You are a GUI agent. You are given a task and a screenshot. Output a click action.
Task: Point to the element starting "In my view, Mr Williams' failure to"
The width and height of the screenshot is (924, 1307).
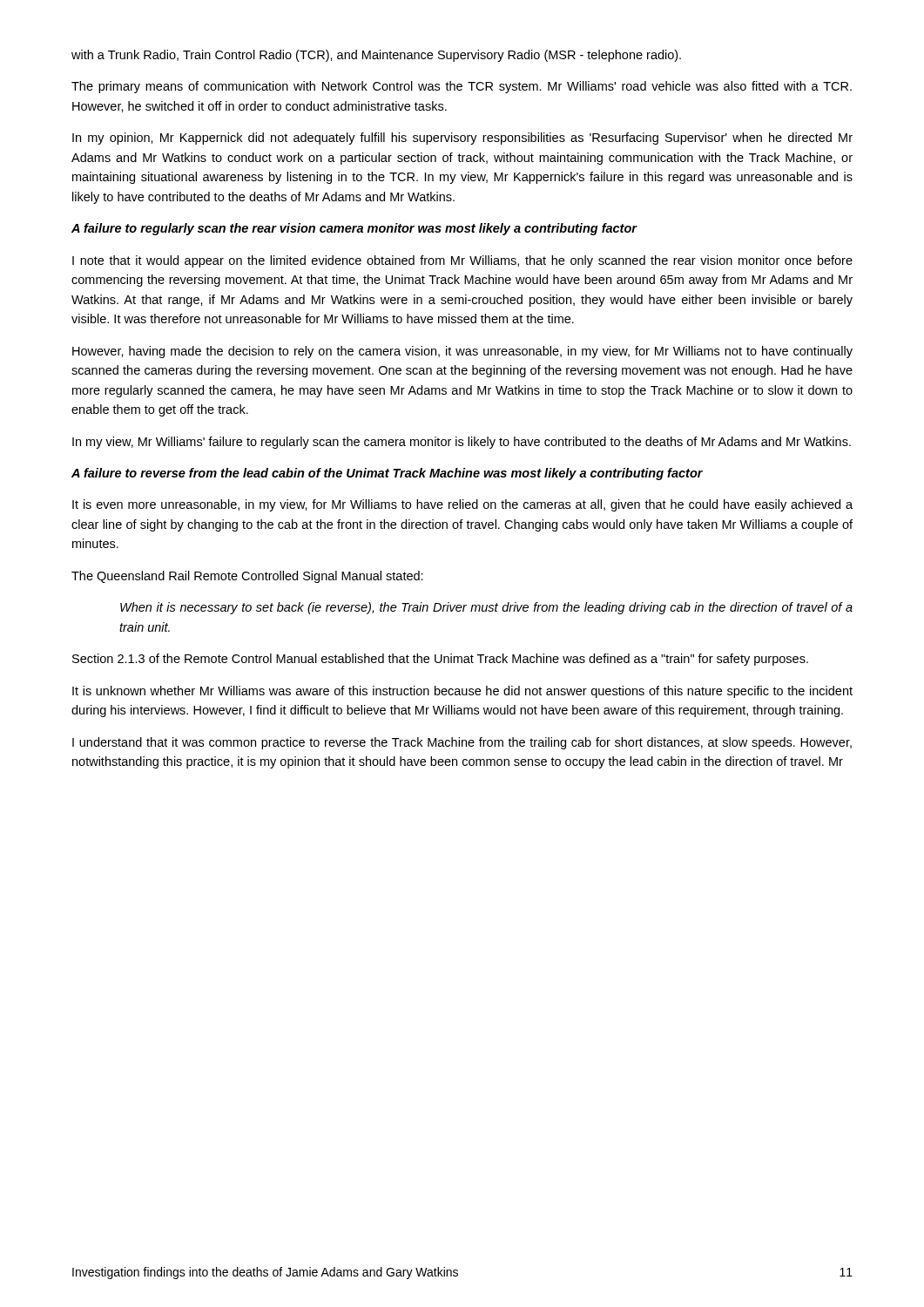click(x=462, y=442)
